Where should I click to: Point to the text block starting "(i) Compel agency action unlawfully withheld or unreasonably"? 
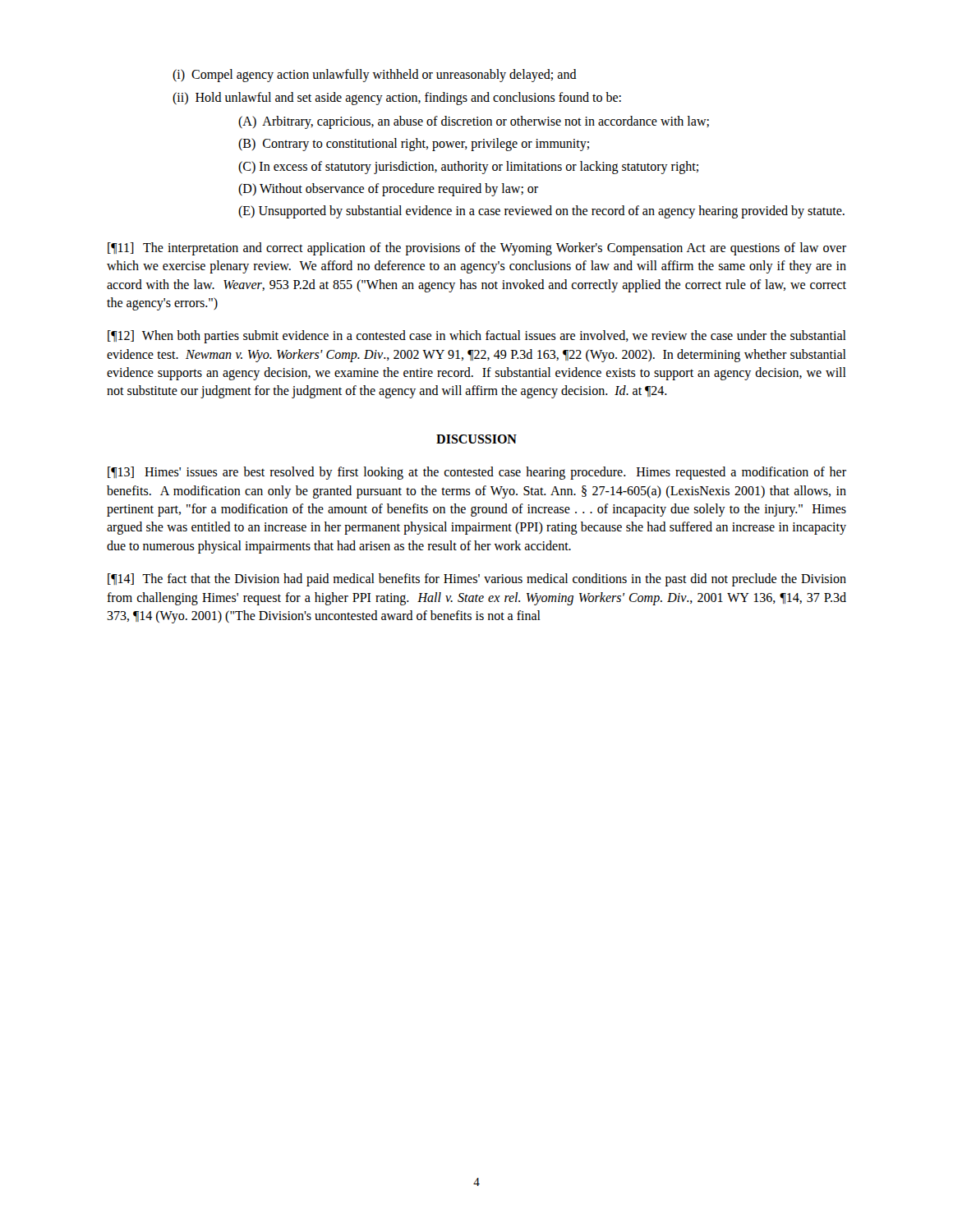pos(374,74)
